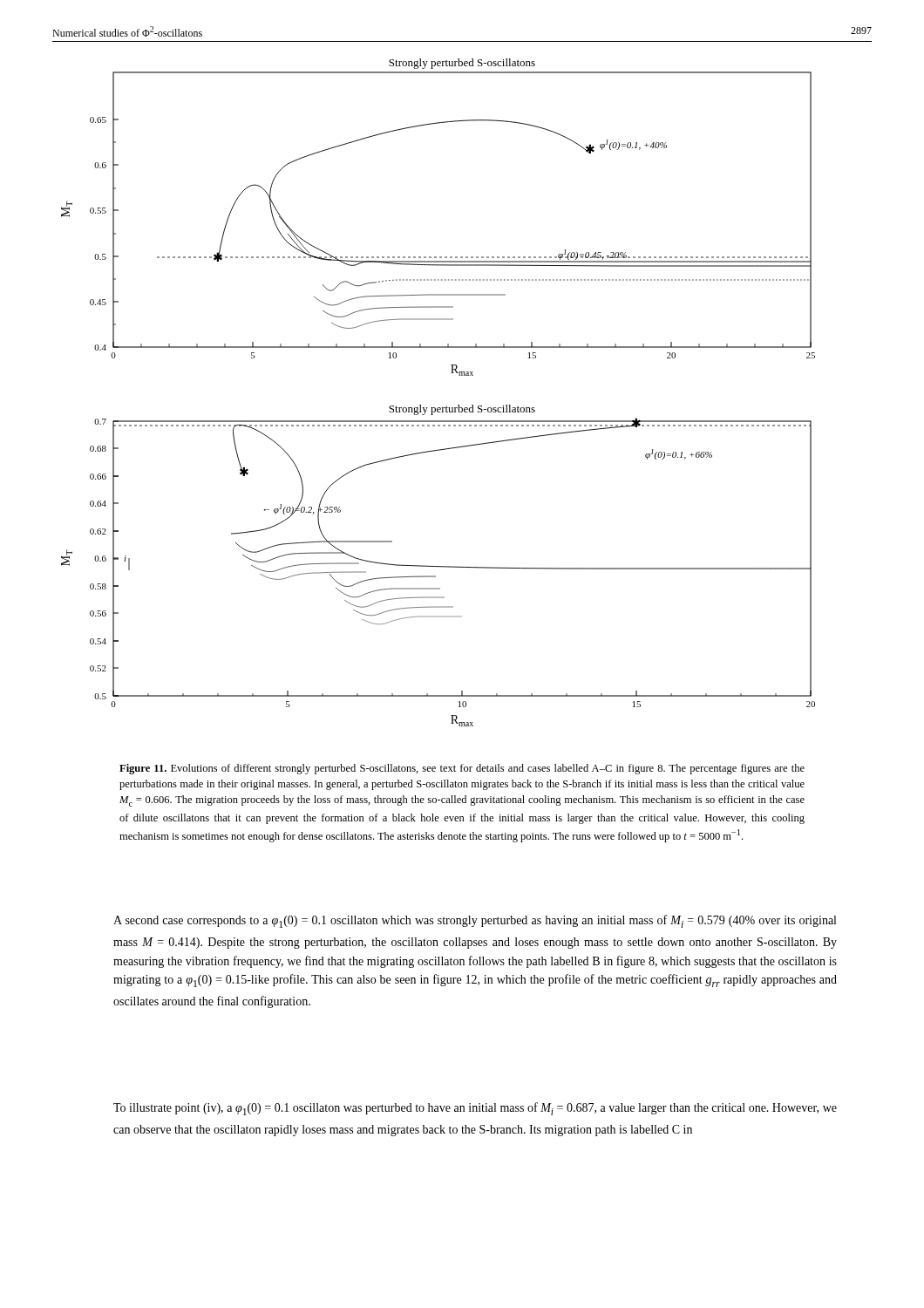Where is the passage that starts "A second case corresponds"?

click(475, 961)
